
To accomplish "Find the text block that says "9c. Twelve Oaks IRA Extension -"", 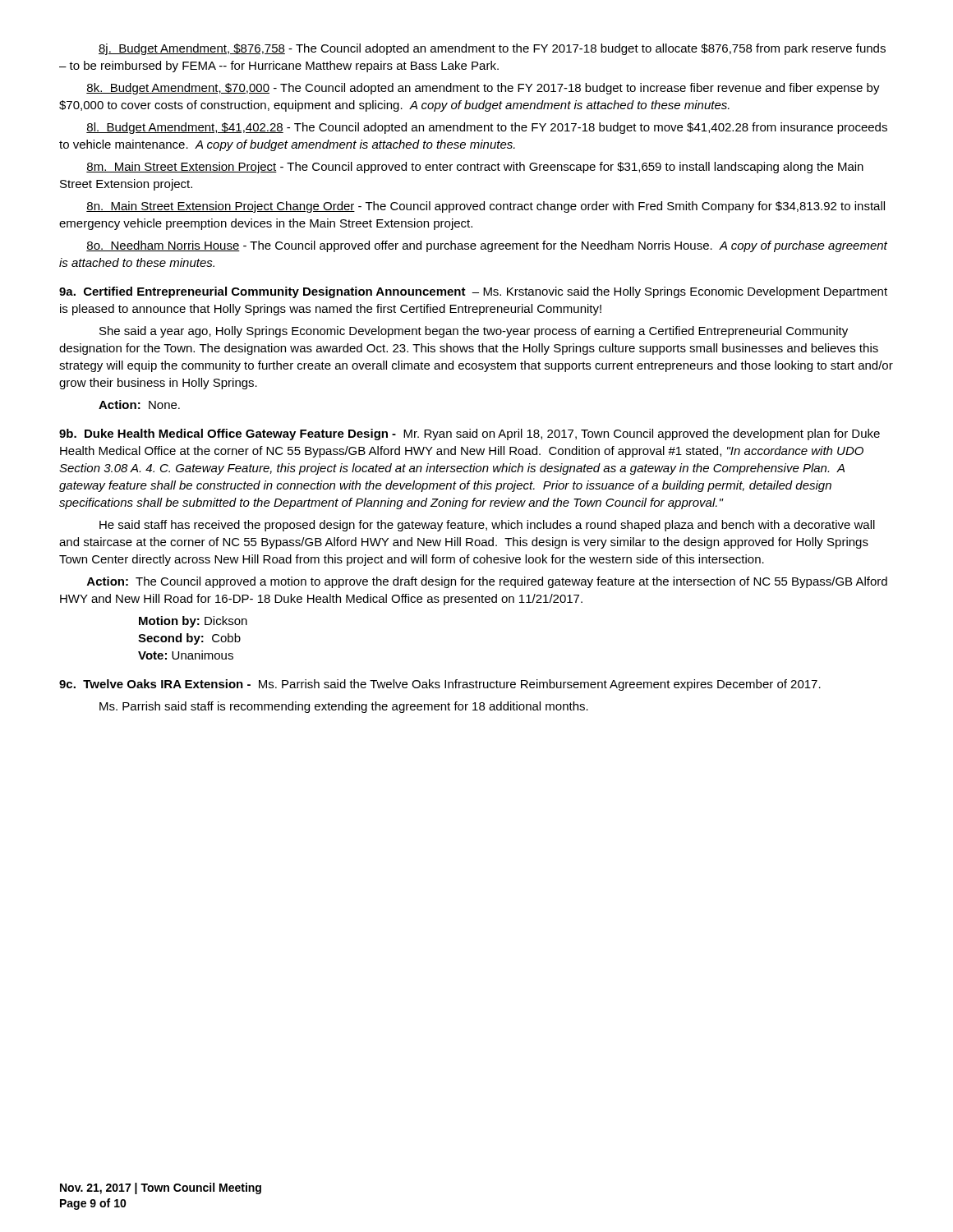I will (476, 684).
